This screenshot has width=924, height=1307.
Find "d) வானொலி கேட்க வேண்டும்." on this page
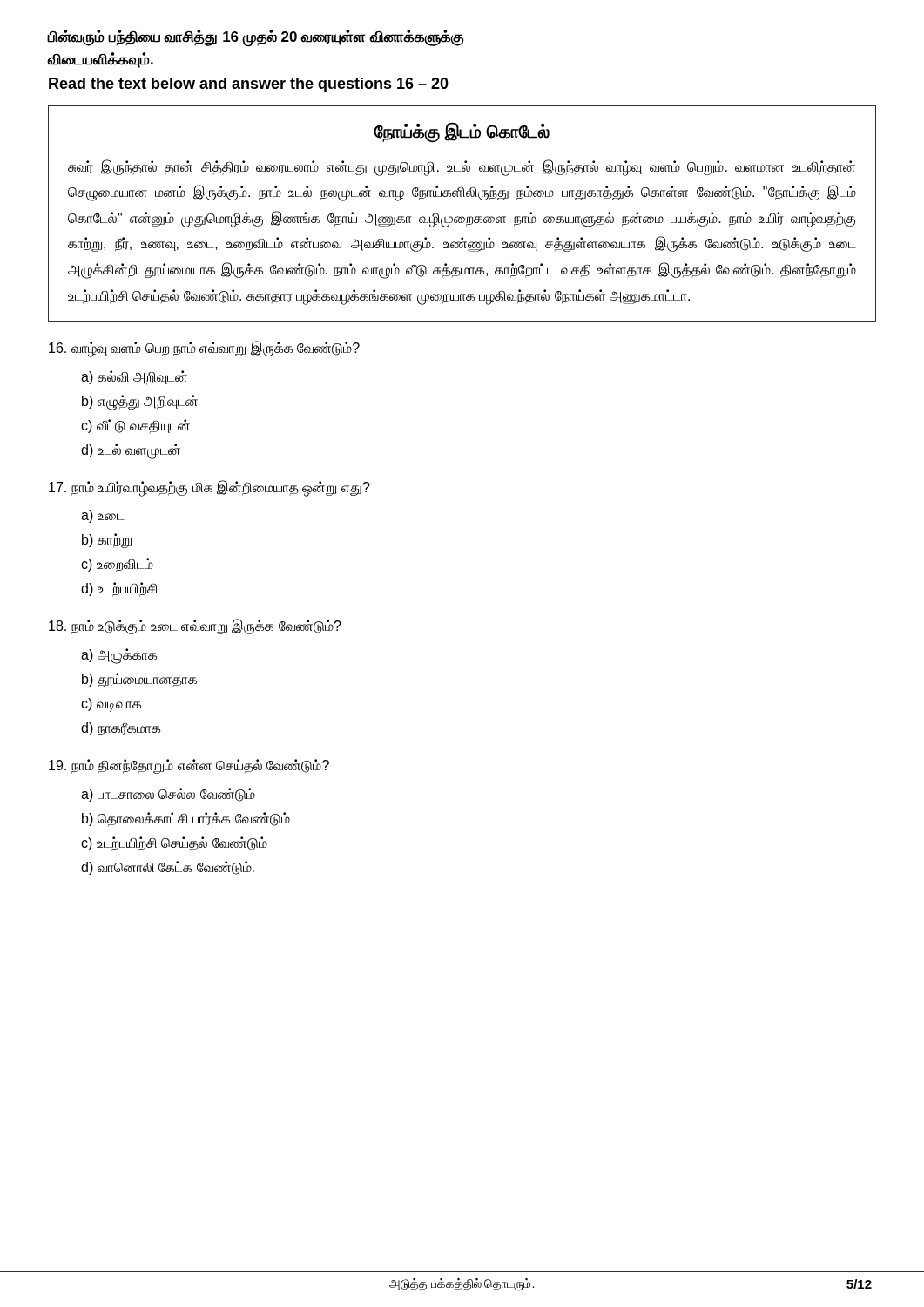coord(168,867)
